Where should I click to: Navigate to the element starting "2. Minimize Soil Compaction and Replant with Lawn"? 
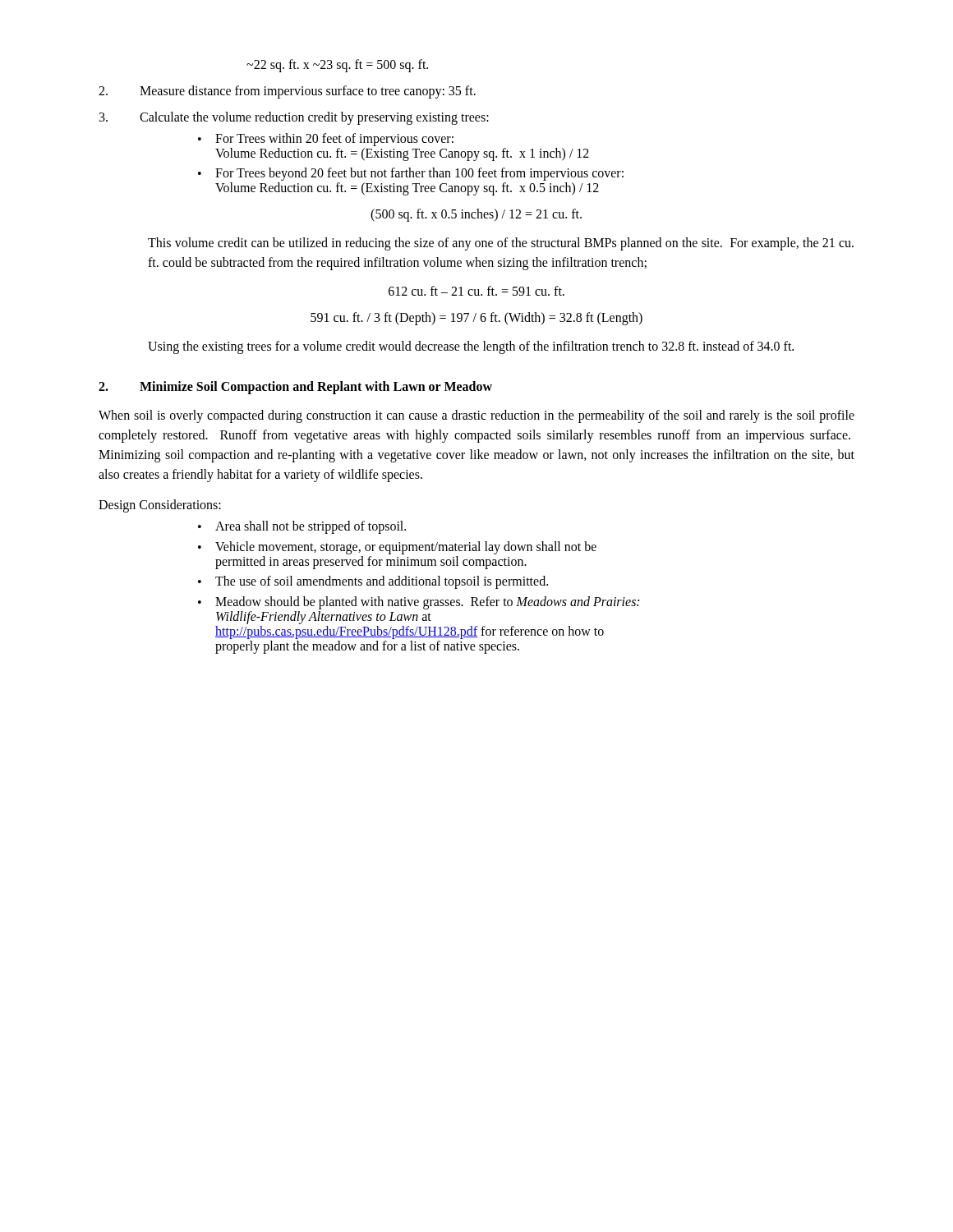tap(295, 387)
